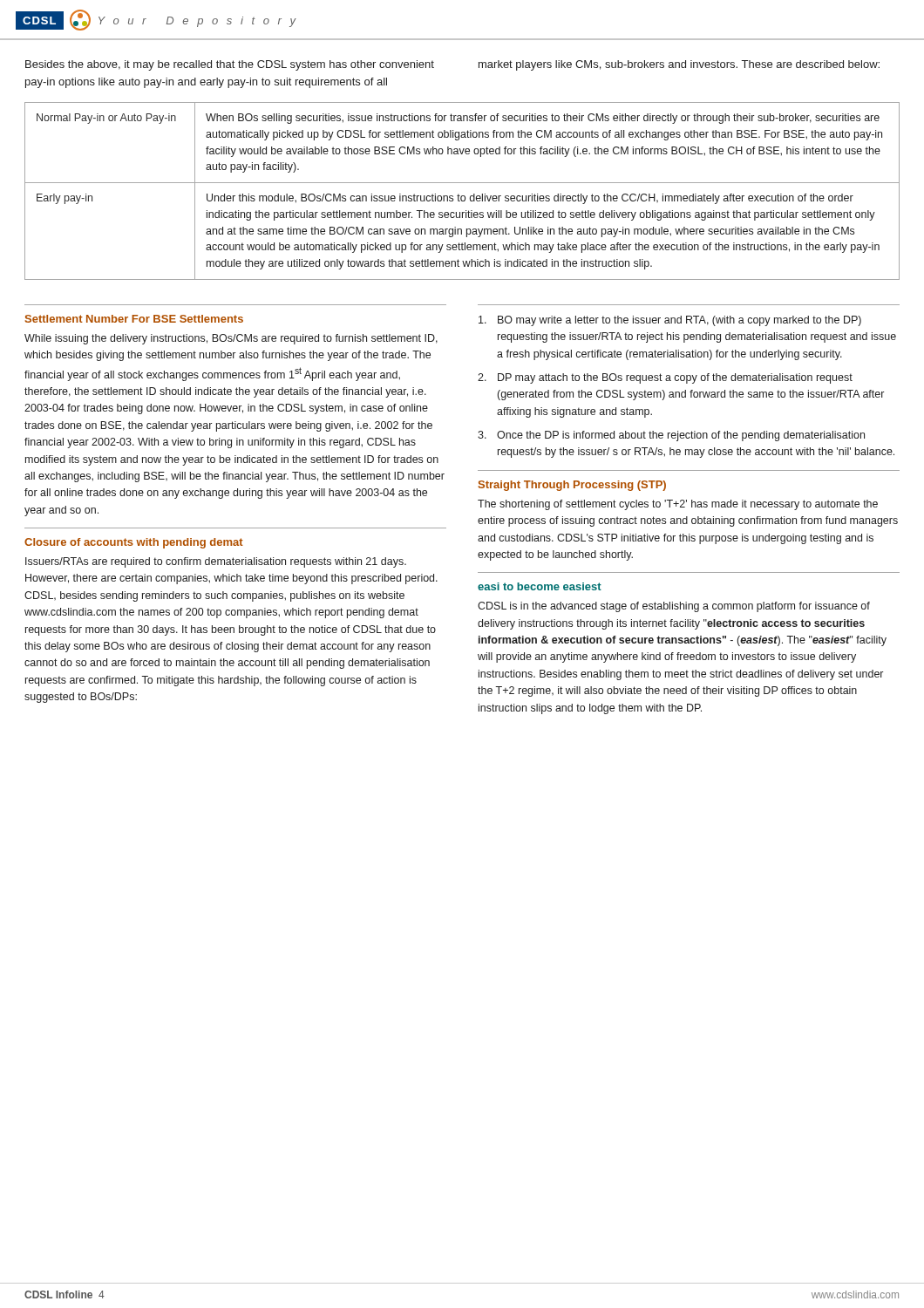Locate the section header that reads "Settlement Number For BSE Settlements"
This screenshot has height=1308, width=924.
click(x=134, y=318)
